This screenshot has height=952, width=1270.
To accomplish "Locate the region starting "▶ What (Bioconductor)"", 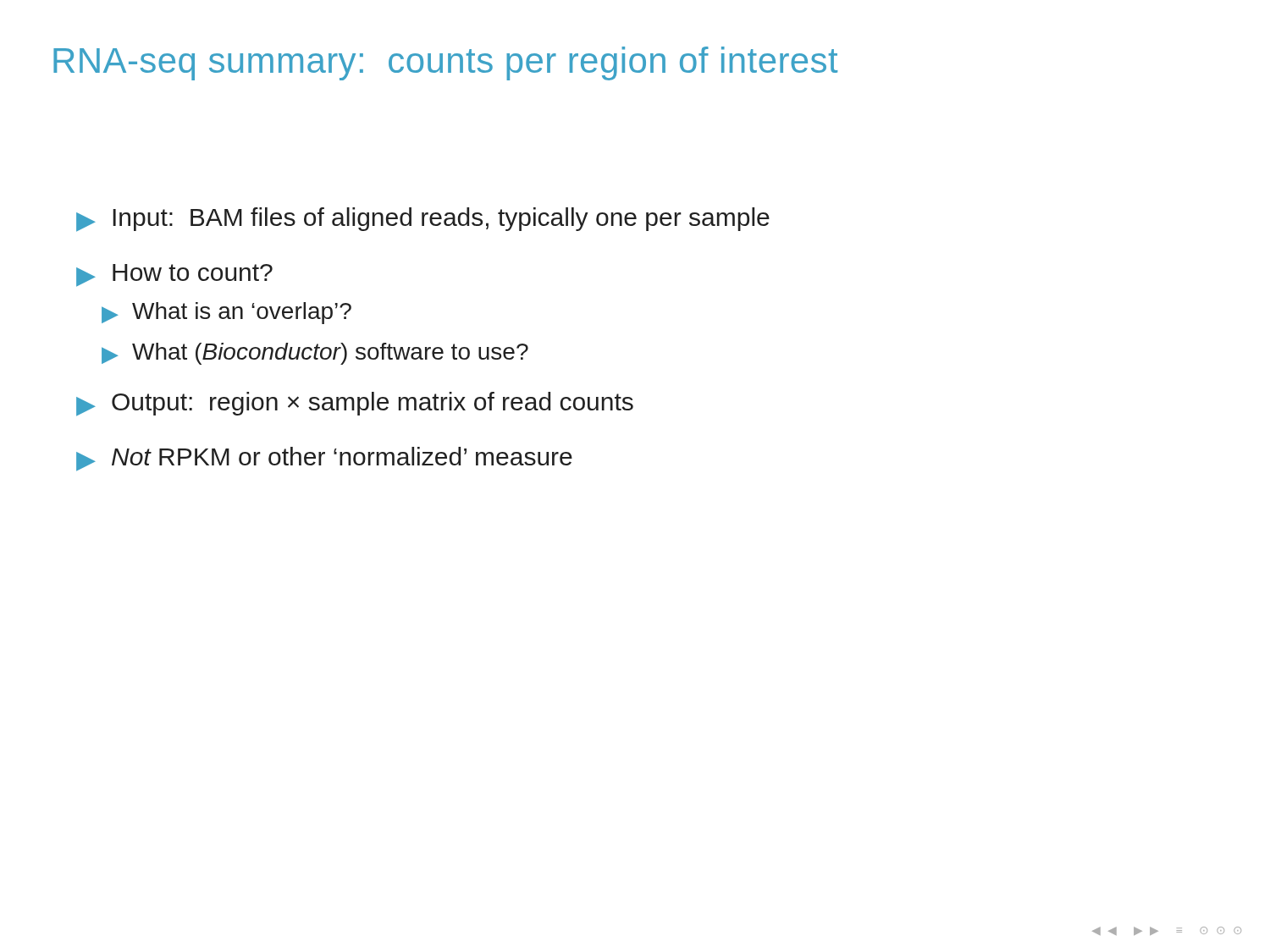I will (x=315, y=353).
